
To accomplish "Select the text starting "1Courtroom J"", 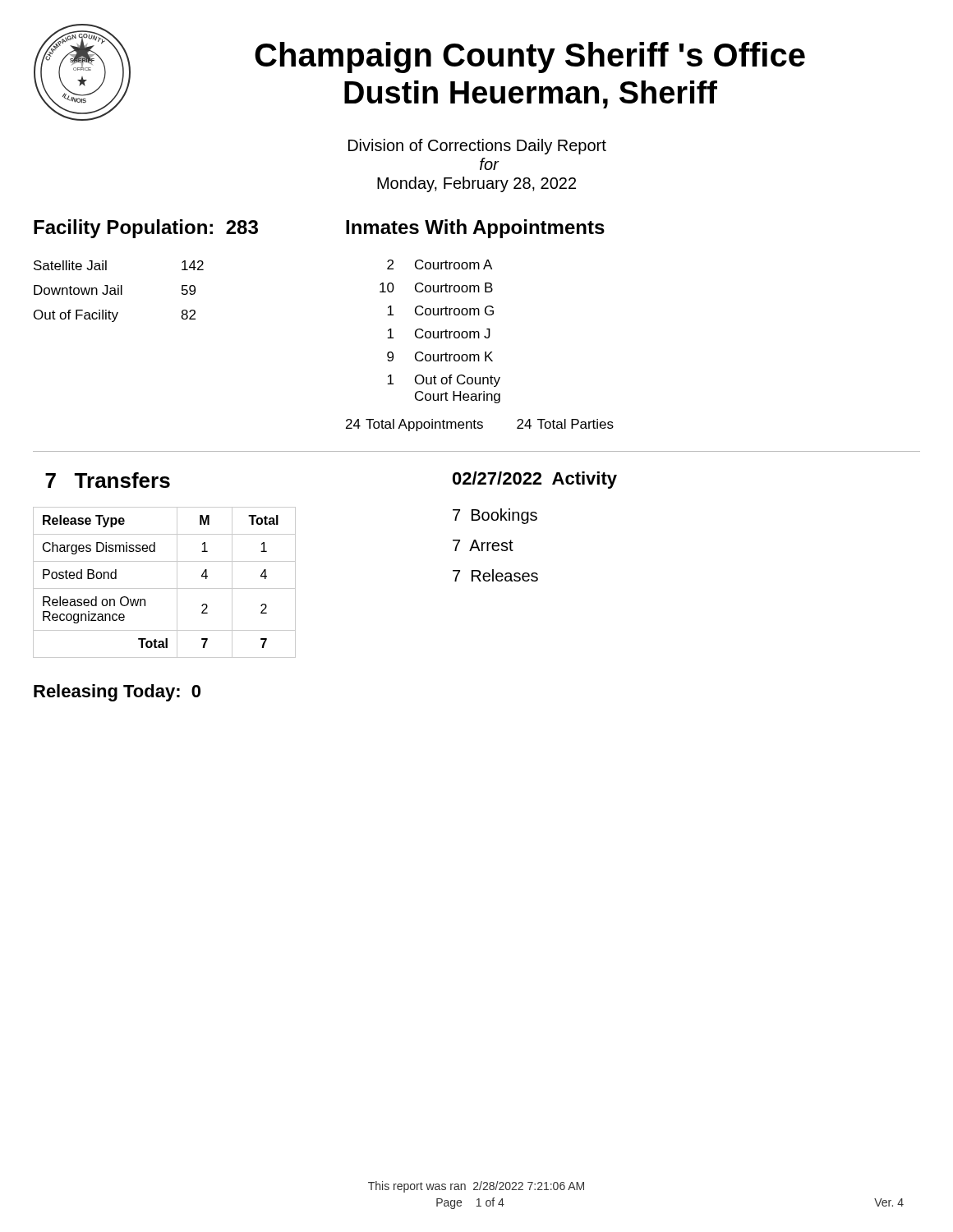I will tap(418, 334).
